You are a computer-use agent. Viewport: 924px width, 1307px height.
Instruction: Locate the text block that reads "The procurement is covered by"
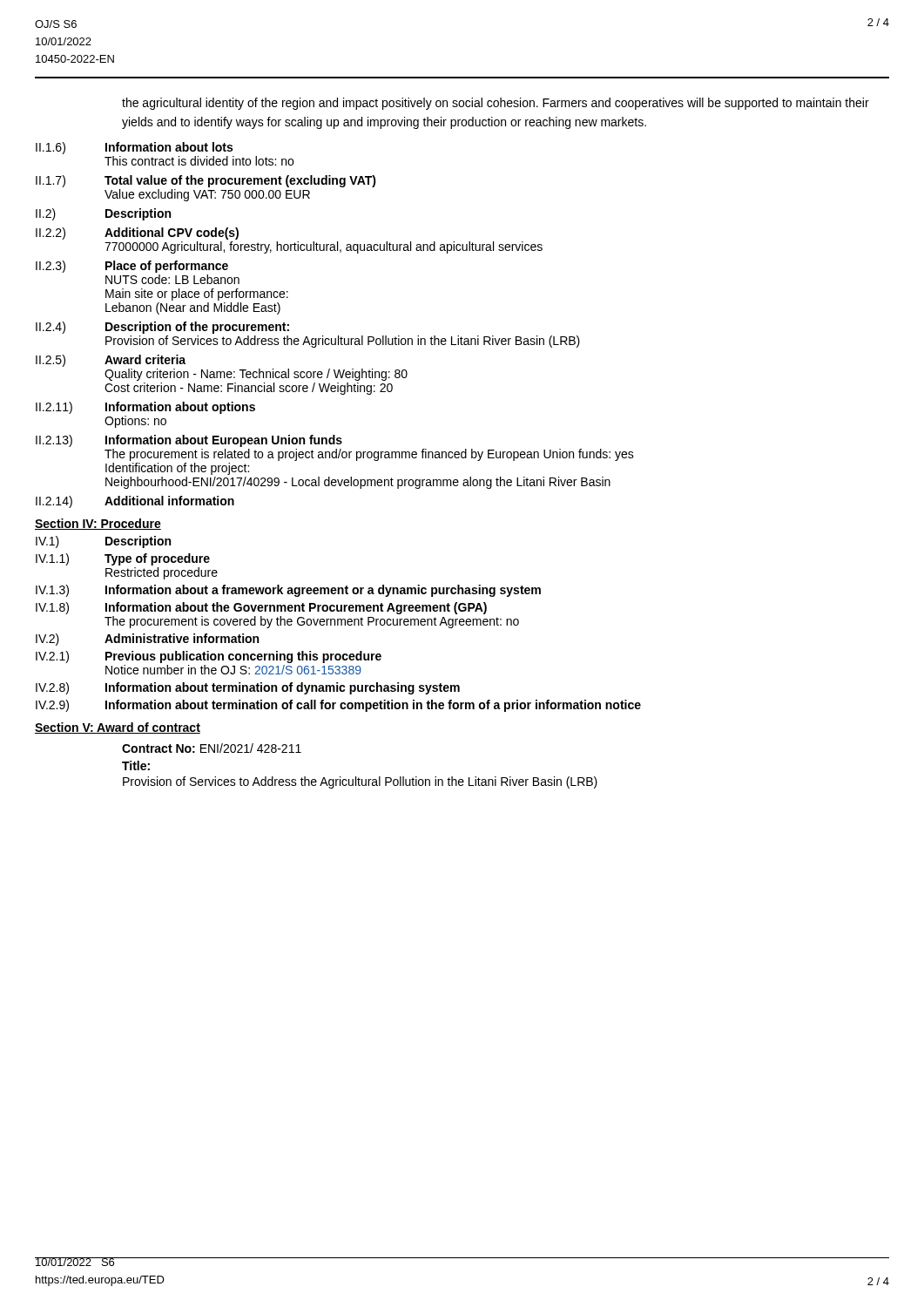point(312,622)
